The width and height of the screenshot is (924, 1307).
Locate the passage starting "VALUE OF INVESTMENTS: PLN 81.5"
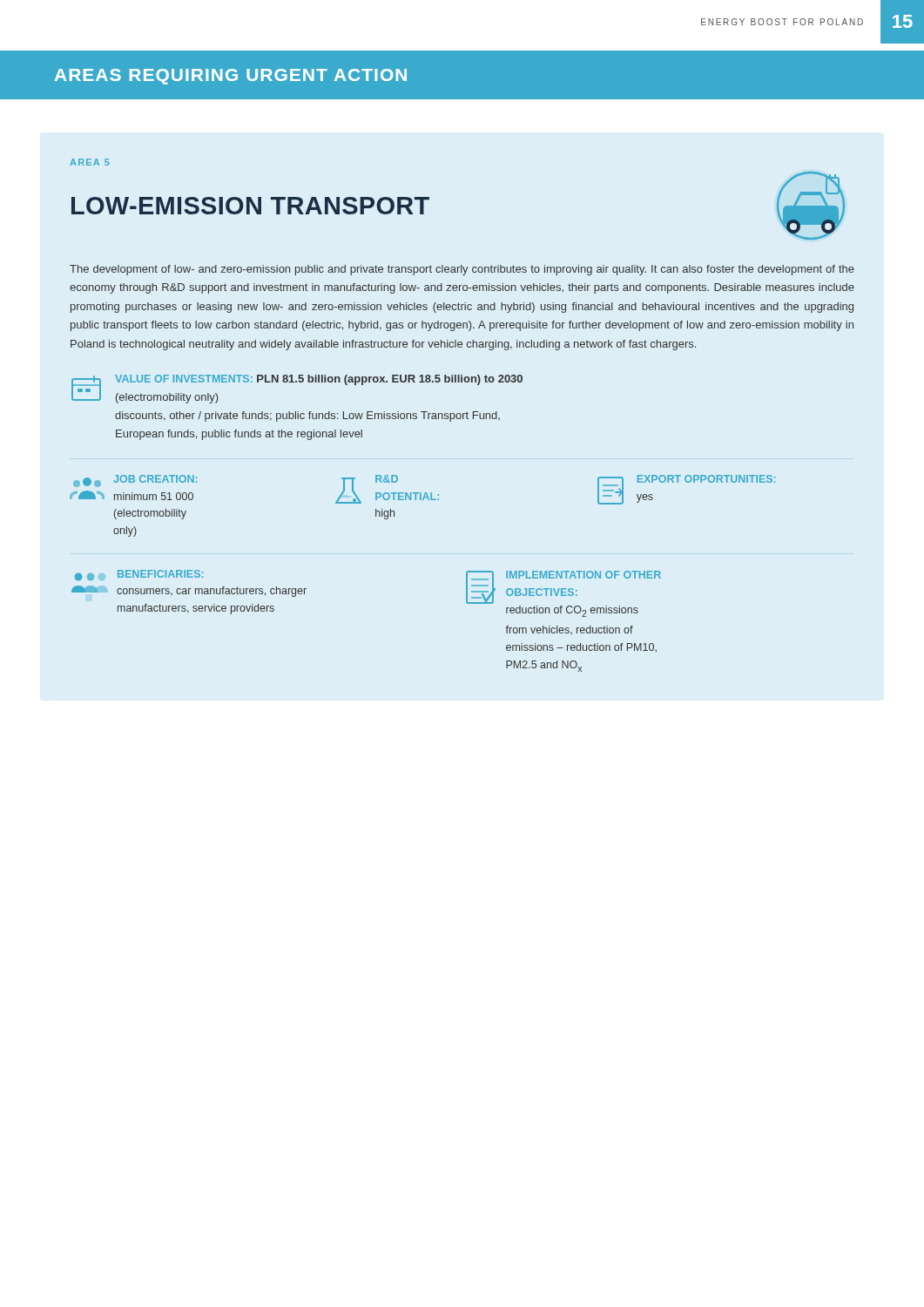tap(296, 407)
